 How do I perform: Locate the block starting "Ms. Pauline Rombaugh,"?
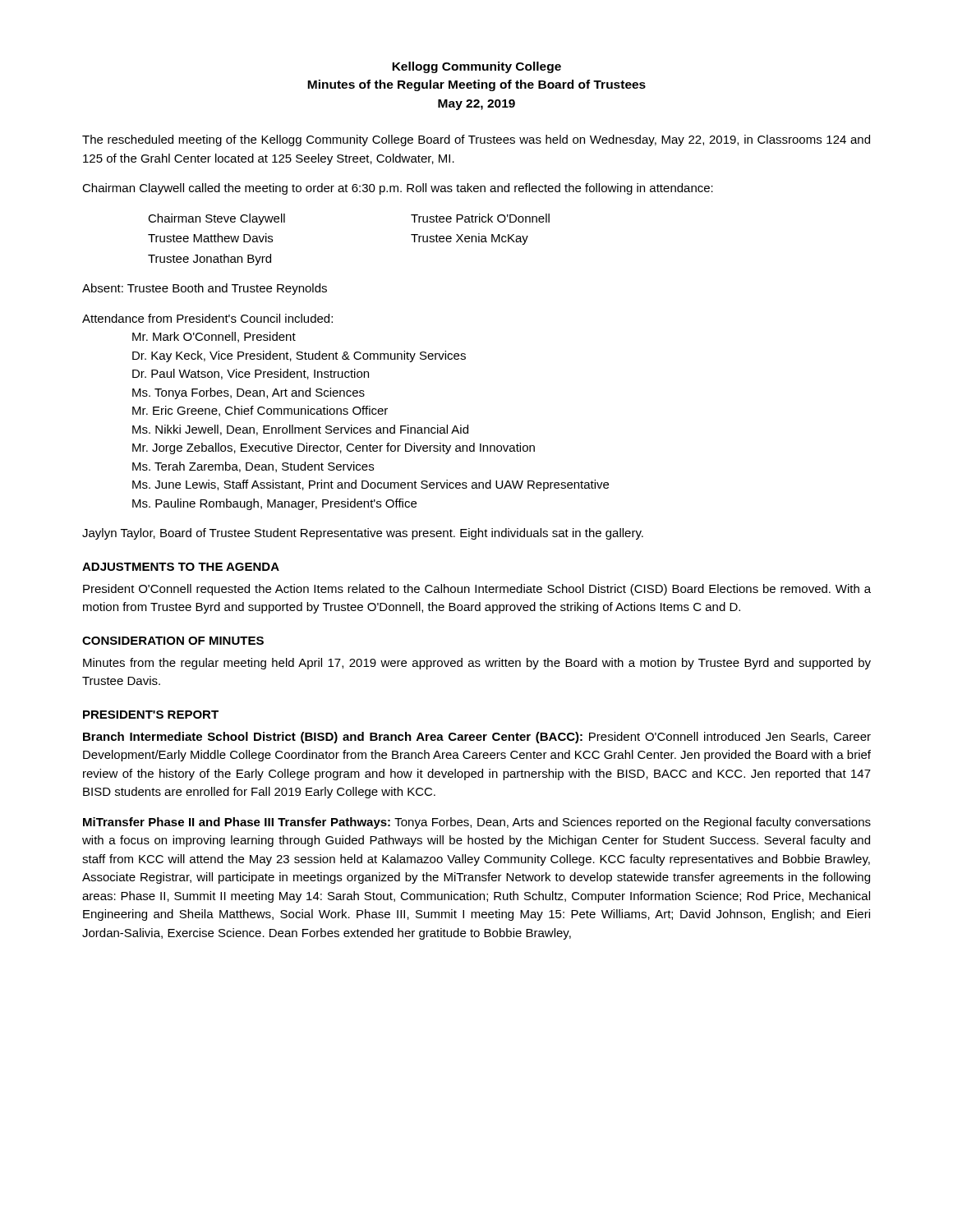(274, 503)
